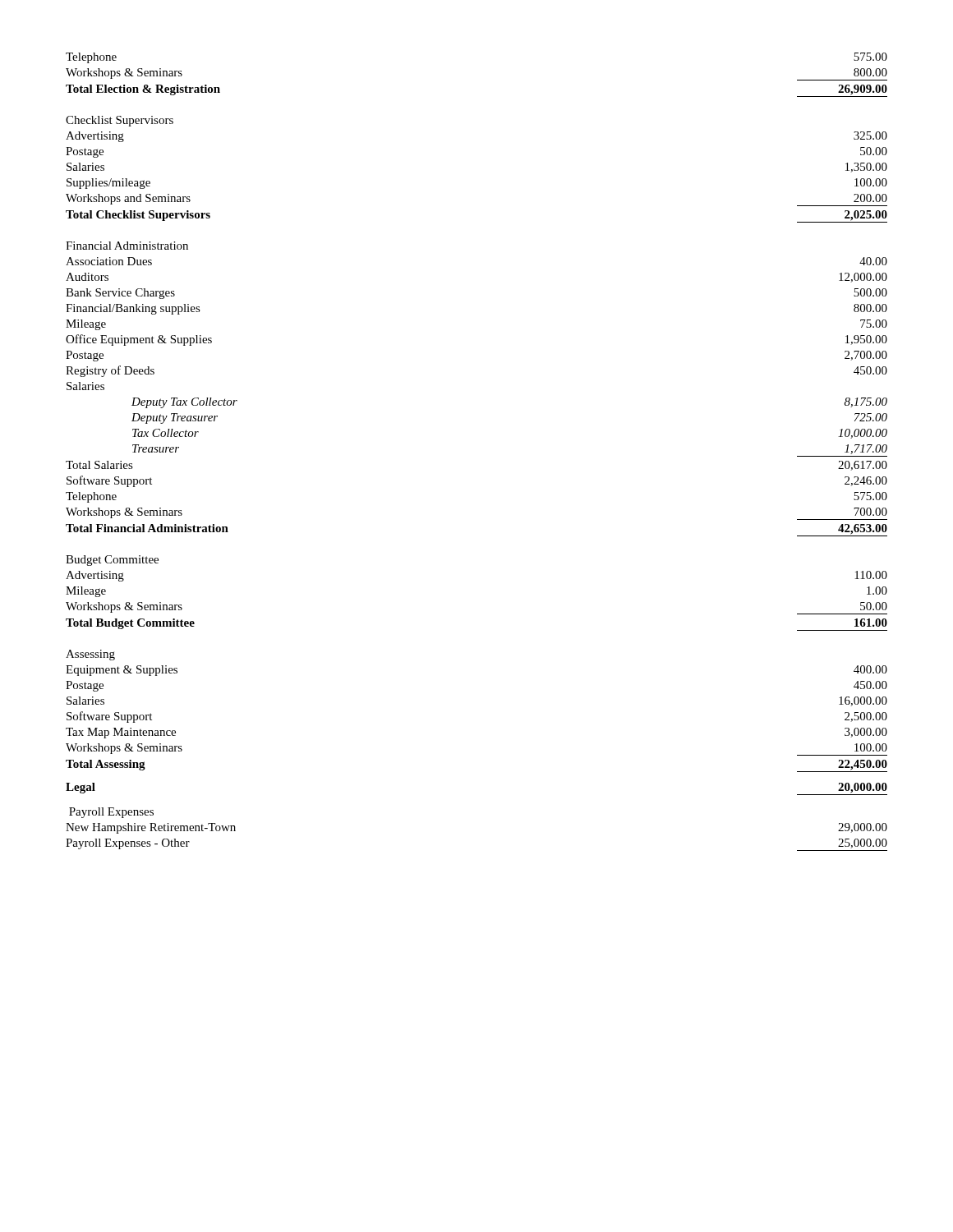The height and width of the screenshot is (1232, 953).
Task: Point to "Financial Administration"
Action: [127, 246]
